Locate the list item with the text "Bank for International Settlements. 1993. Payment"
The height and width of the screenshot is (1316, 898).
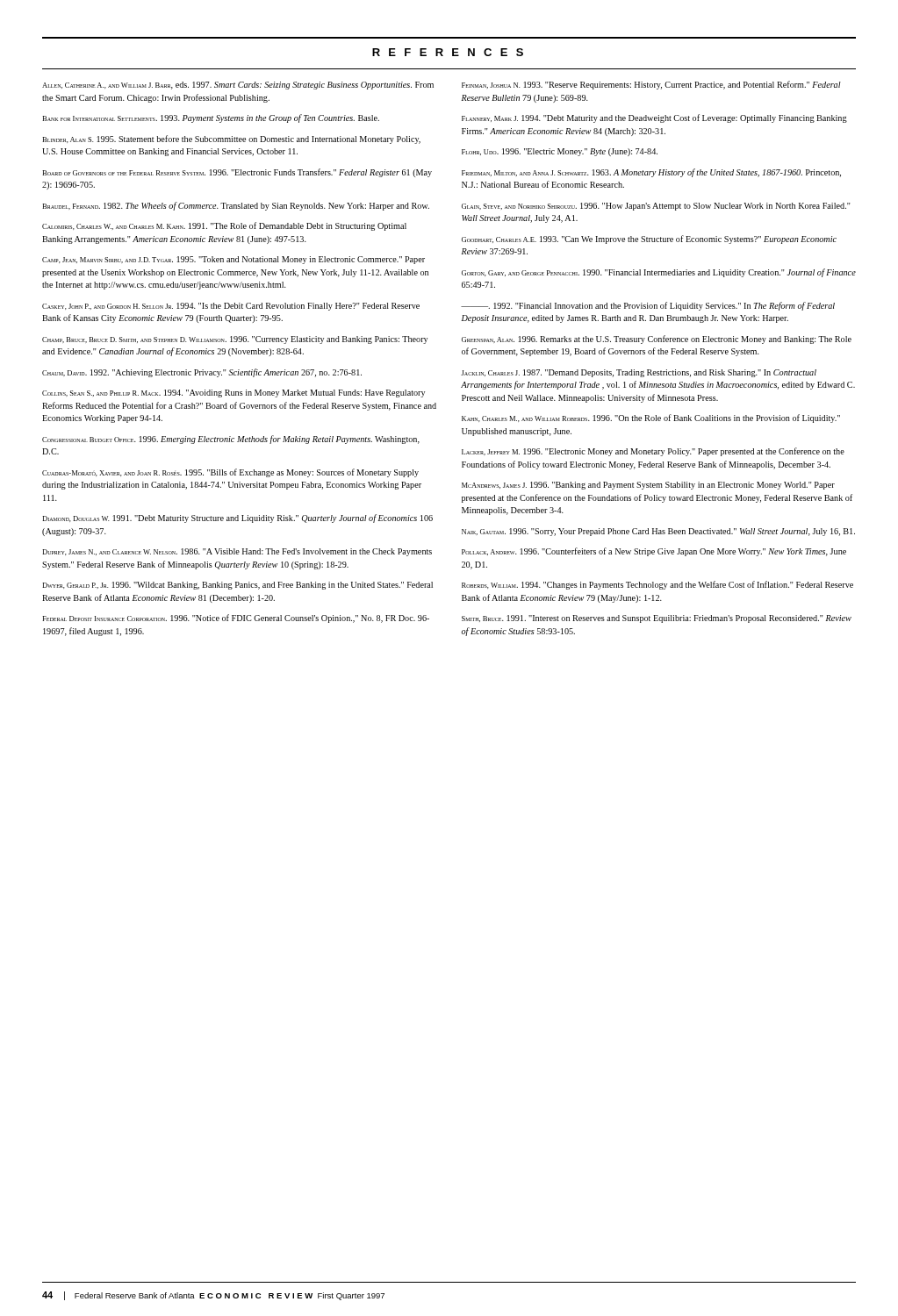[239, 119]
